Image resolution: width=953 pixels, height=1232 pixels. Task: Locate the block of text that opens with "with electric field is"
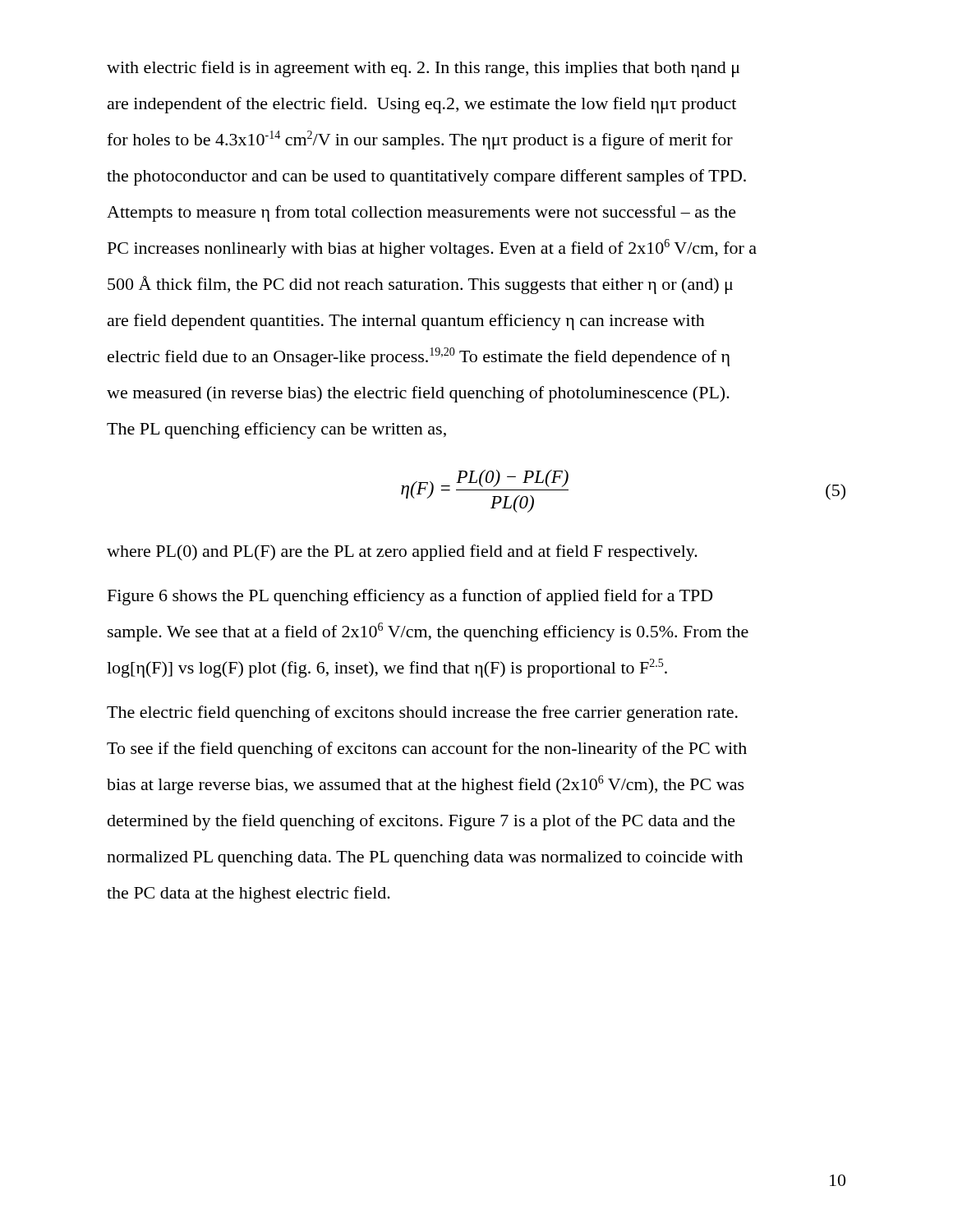click(476, 248)
